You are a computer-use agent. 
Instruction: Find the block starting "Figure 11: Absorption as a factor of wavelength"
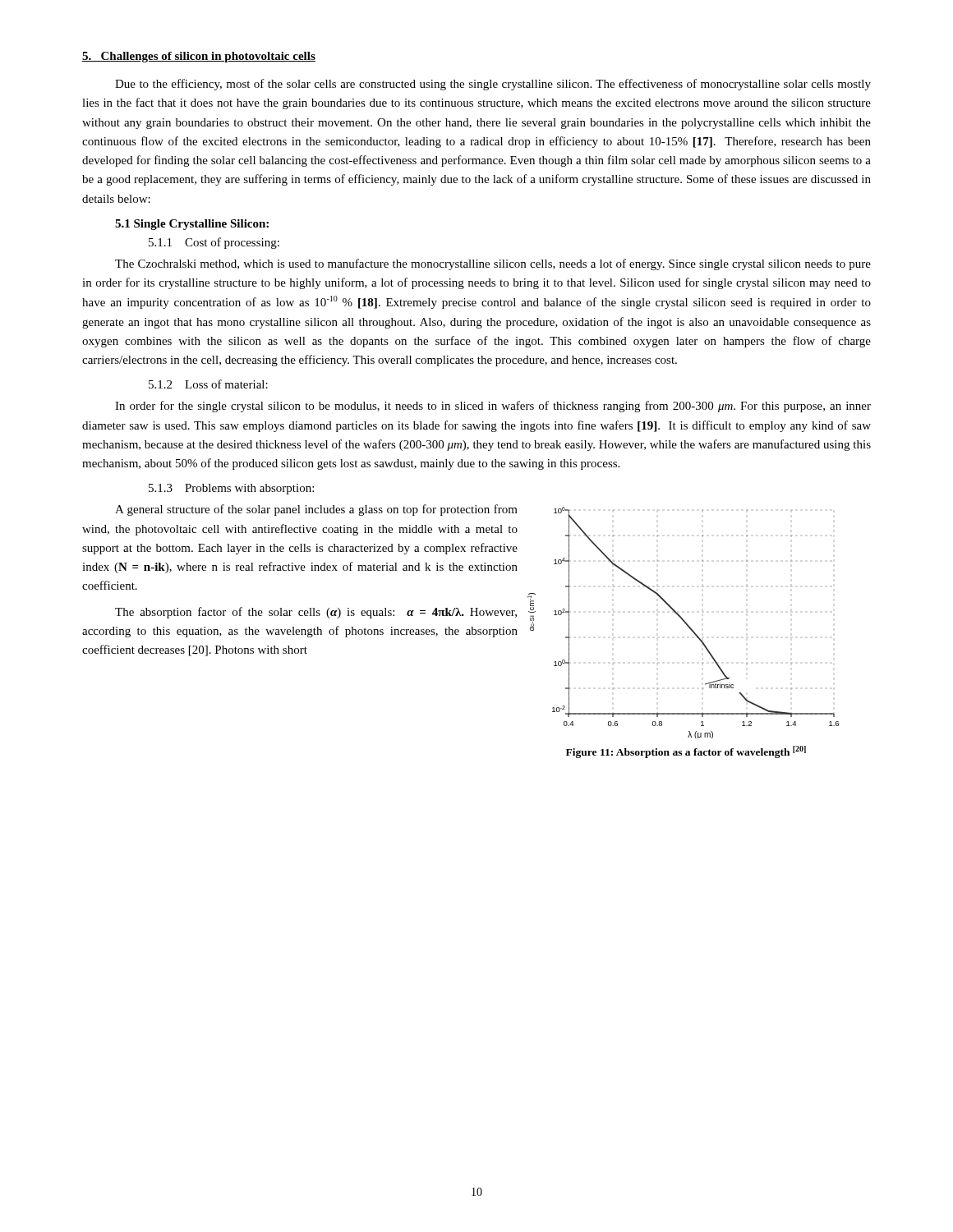coord(686,751)
